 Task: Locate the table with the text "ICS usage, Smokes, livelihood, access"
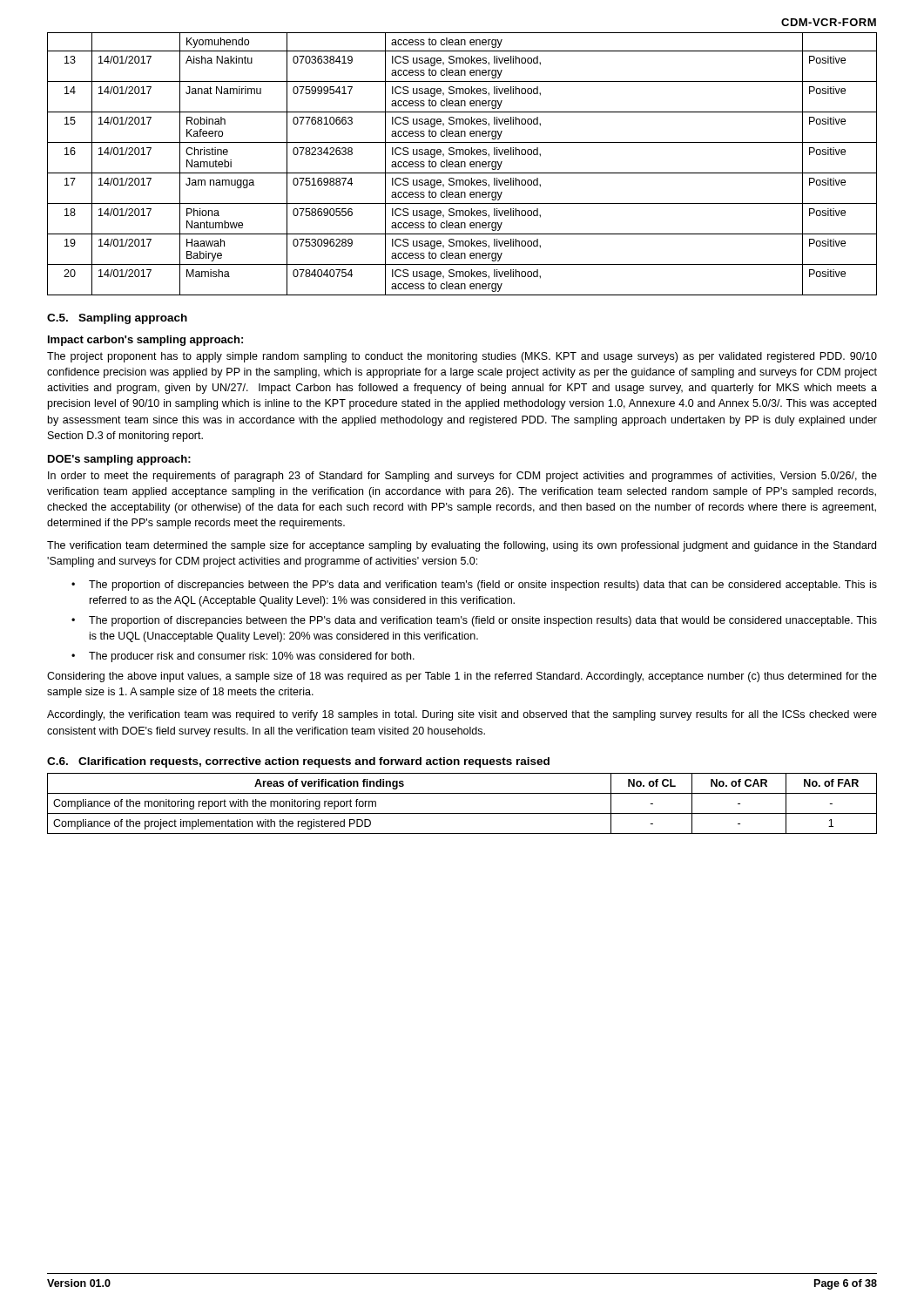pos(462,164)
